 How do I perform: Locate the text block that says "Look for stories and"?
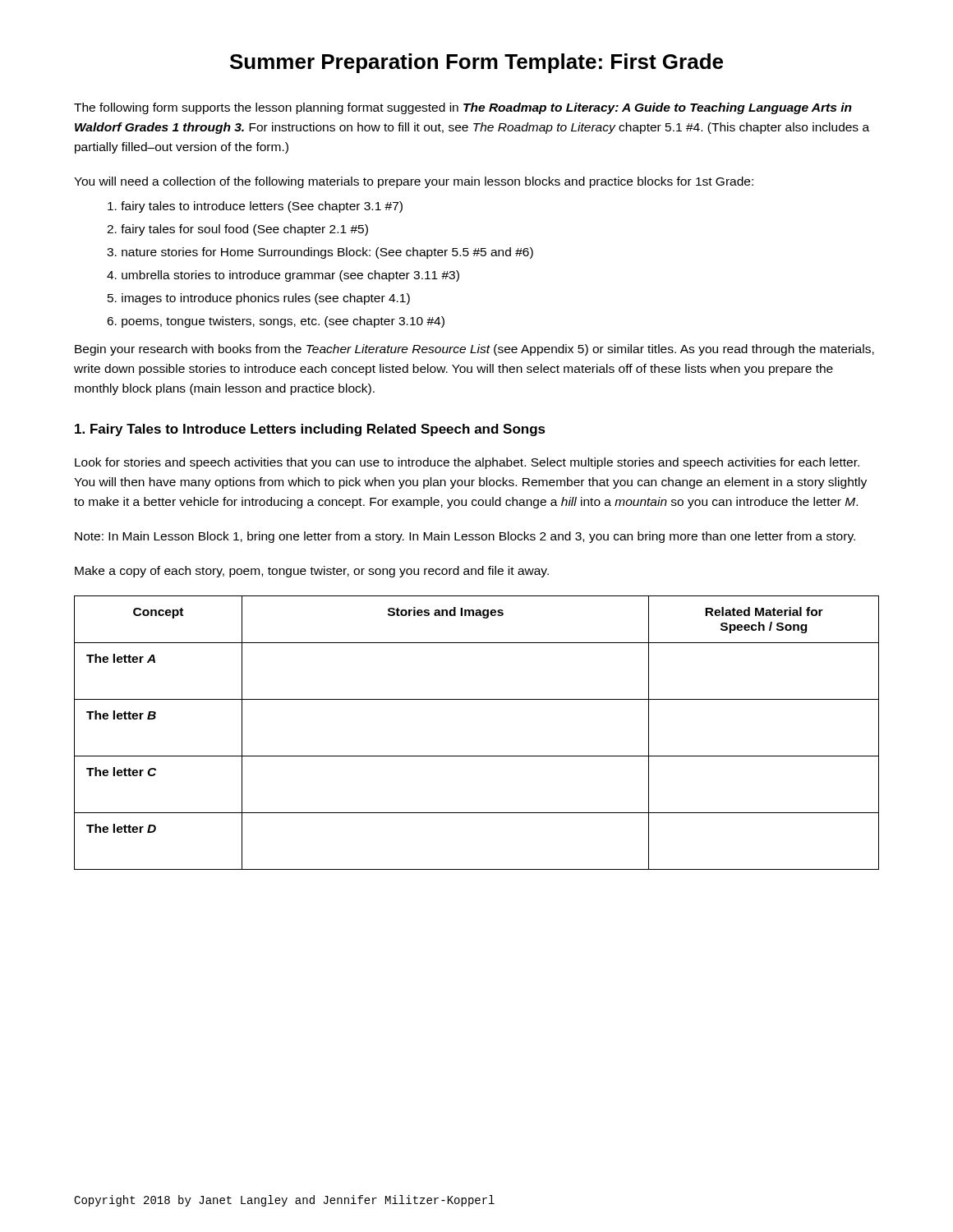470,482
